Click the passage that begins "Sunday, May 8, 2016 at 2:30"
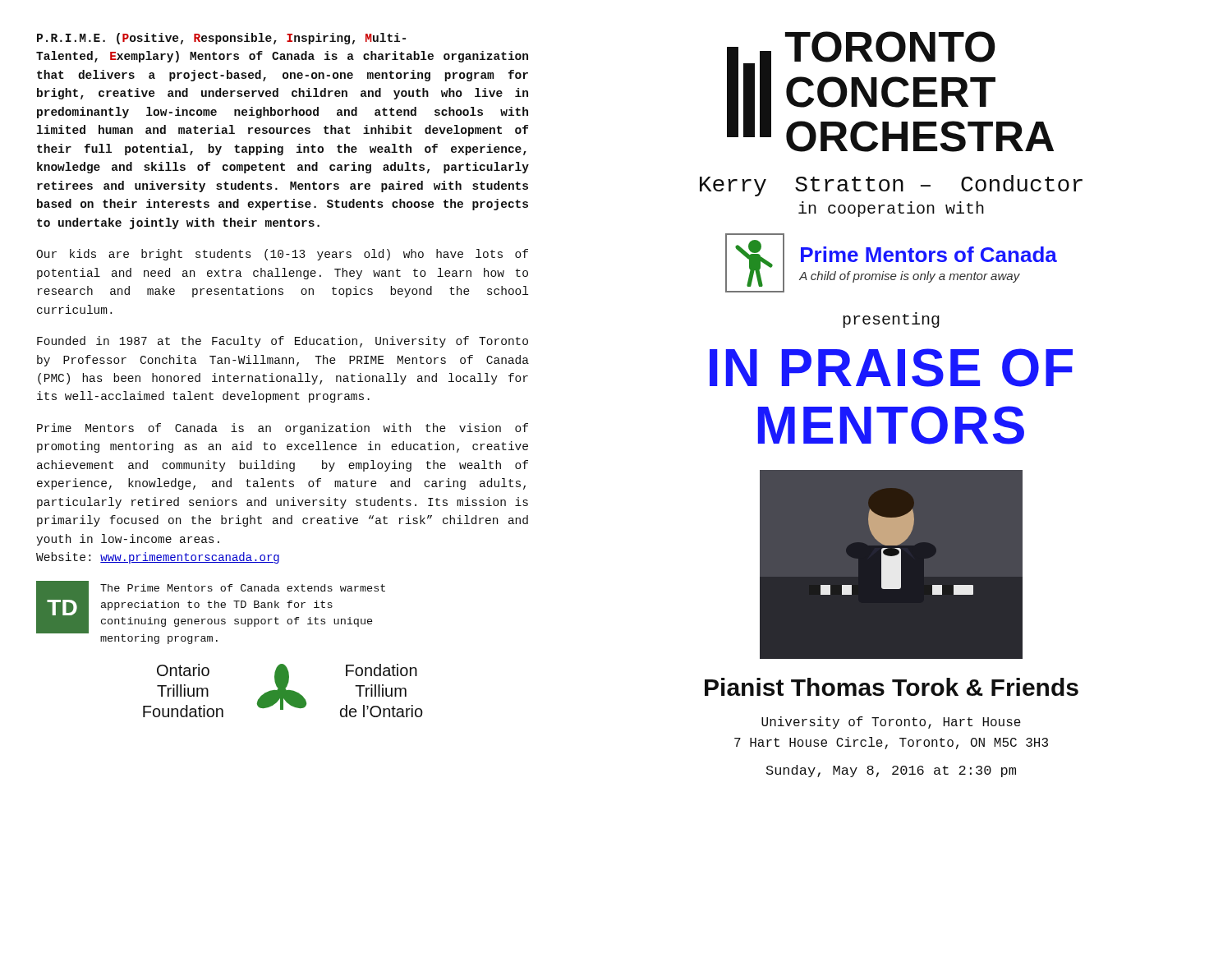Screen dimensions: 953x1232 891,771
